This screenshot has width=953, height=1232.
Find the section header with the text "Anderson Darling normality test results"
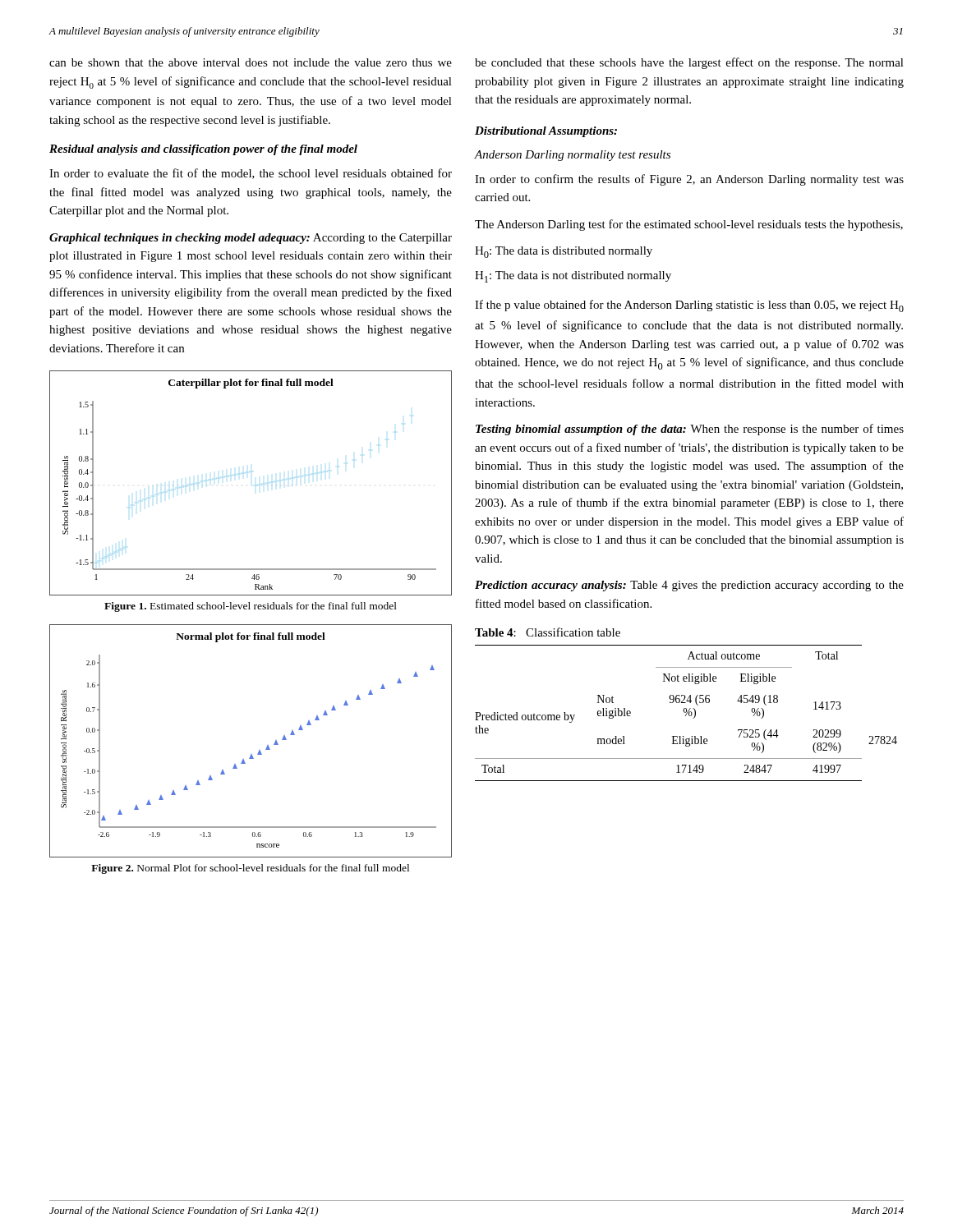(x=573, y=154)
